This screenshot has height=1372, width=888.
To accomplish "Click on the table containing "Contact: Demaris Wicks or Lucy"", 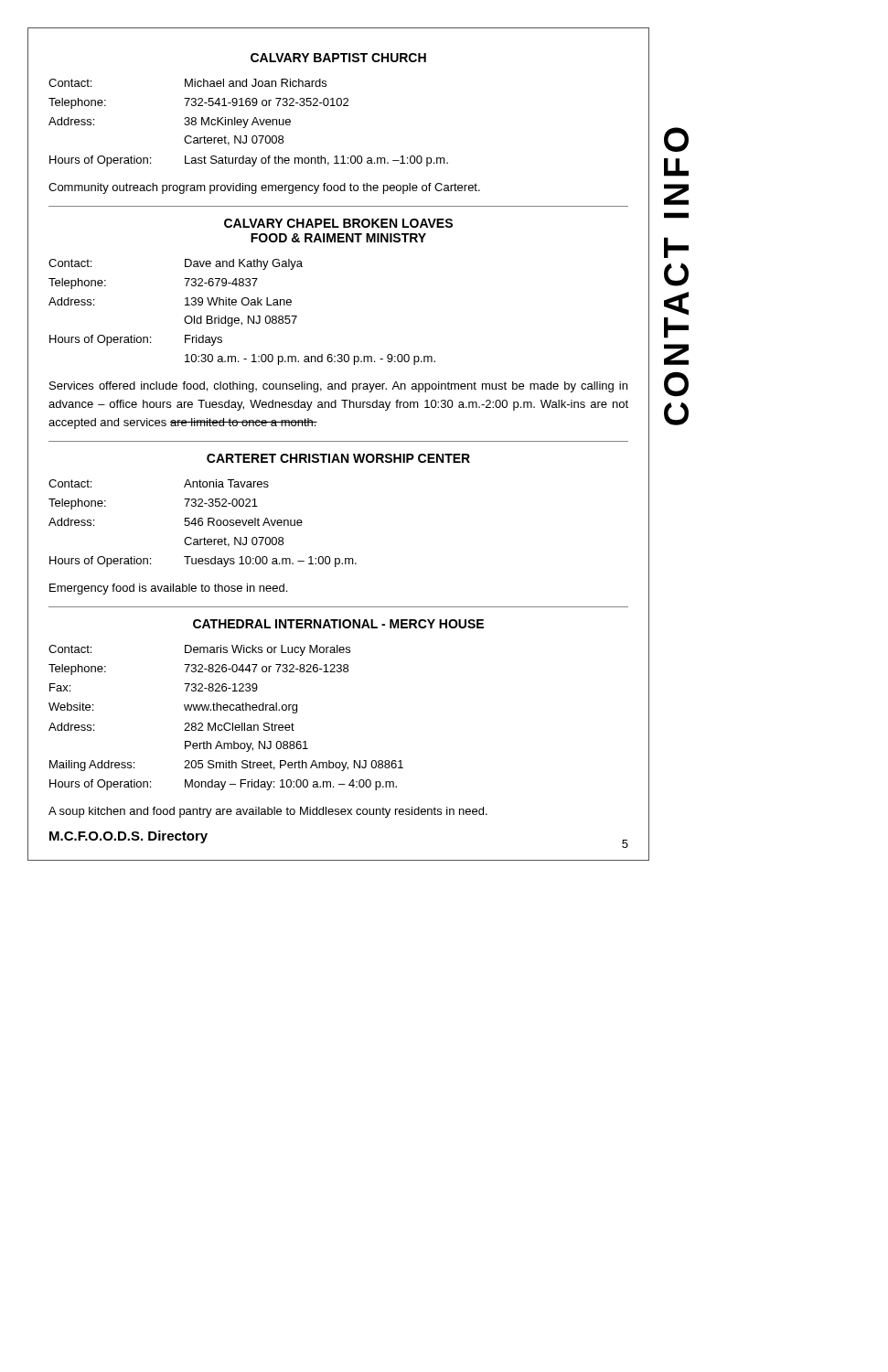I will [338, 717].
